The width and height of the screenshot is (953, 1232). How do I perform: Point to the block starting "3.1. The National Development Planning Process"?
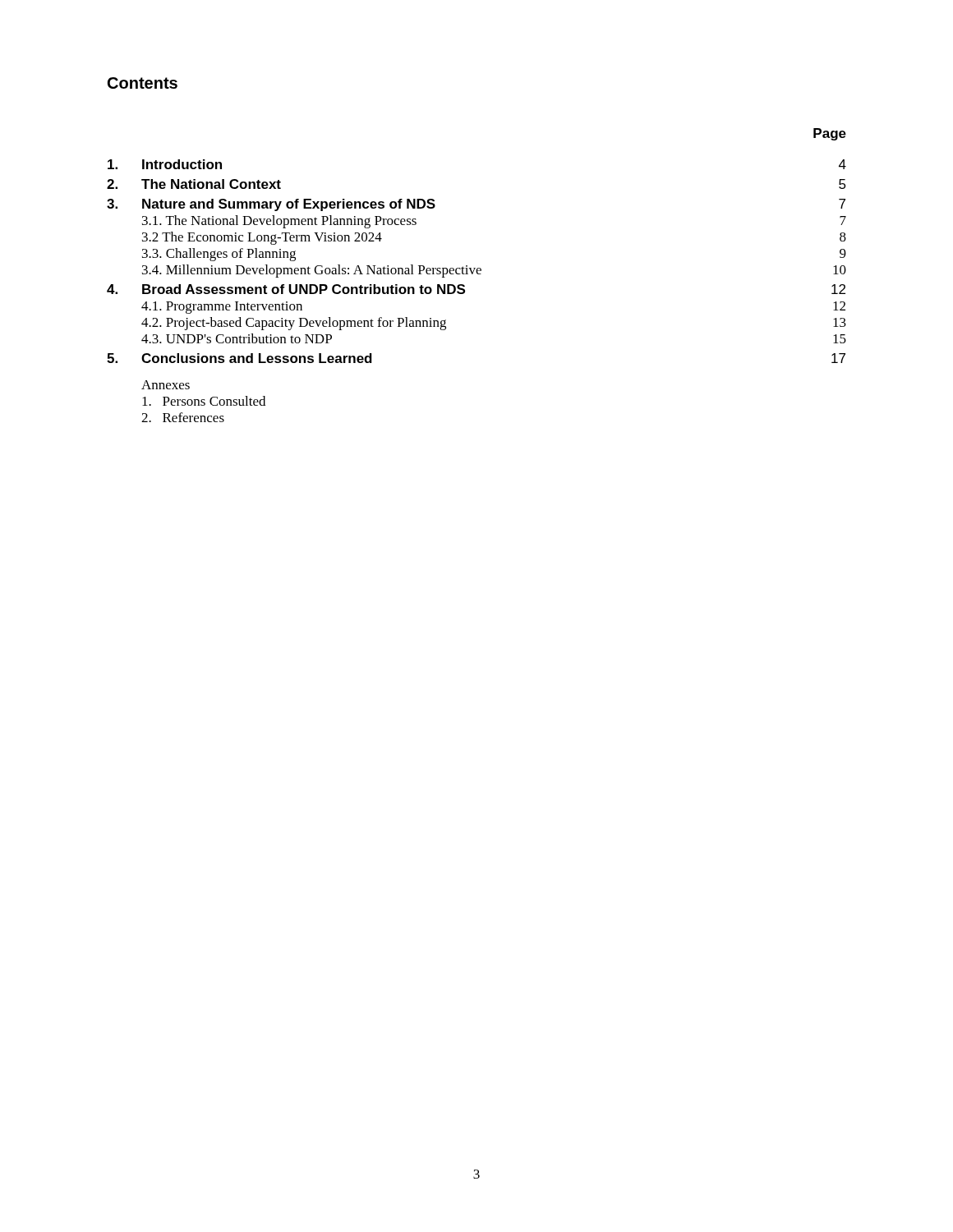click(282, 221)
